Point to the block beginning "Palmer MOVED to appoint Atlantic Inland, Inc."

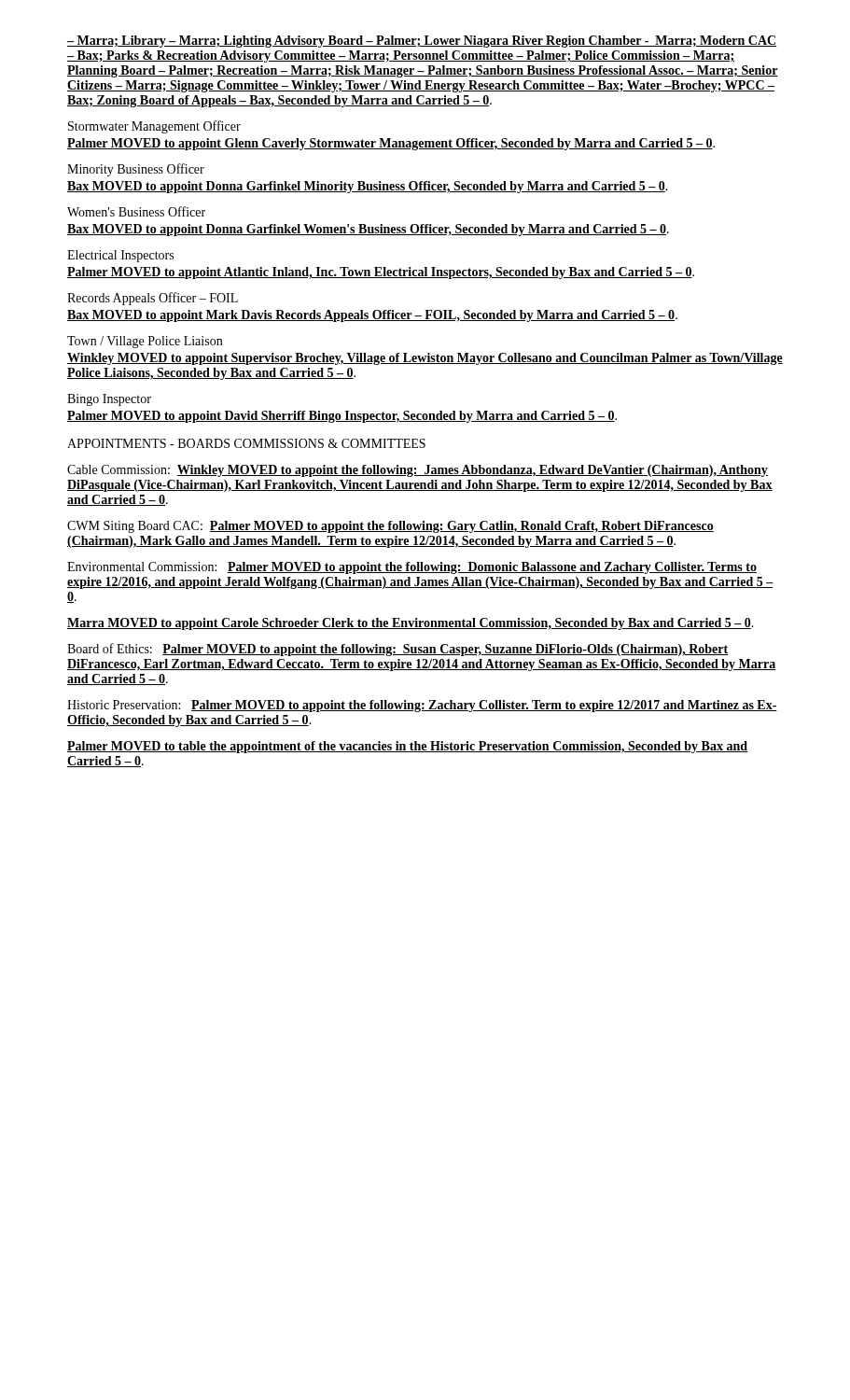(x=381, y=272)
